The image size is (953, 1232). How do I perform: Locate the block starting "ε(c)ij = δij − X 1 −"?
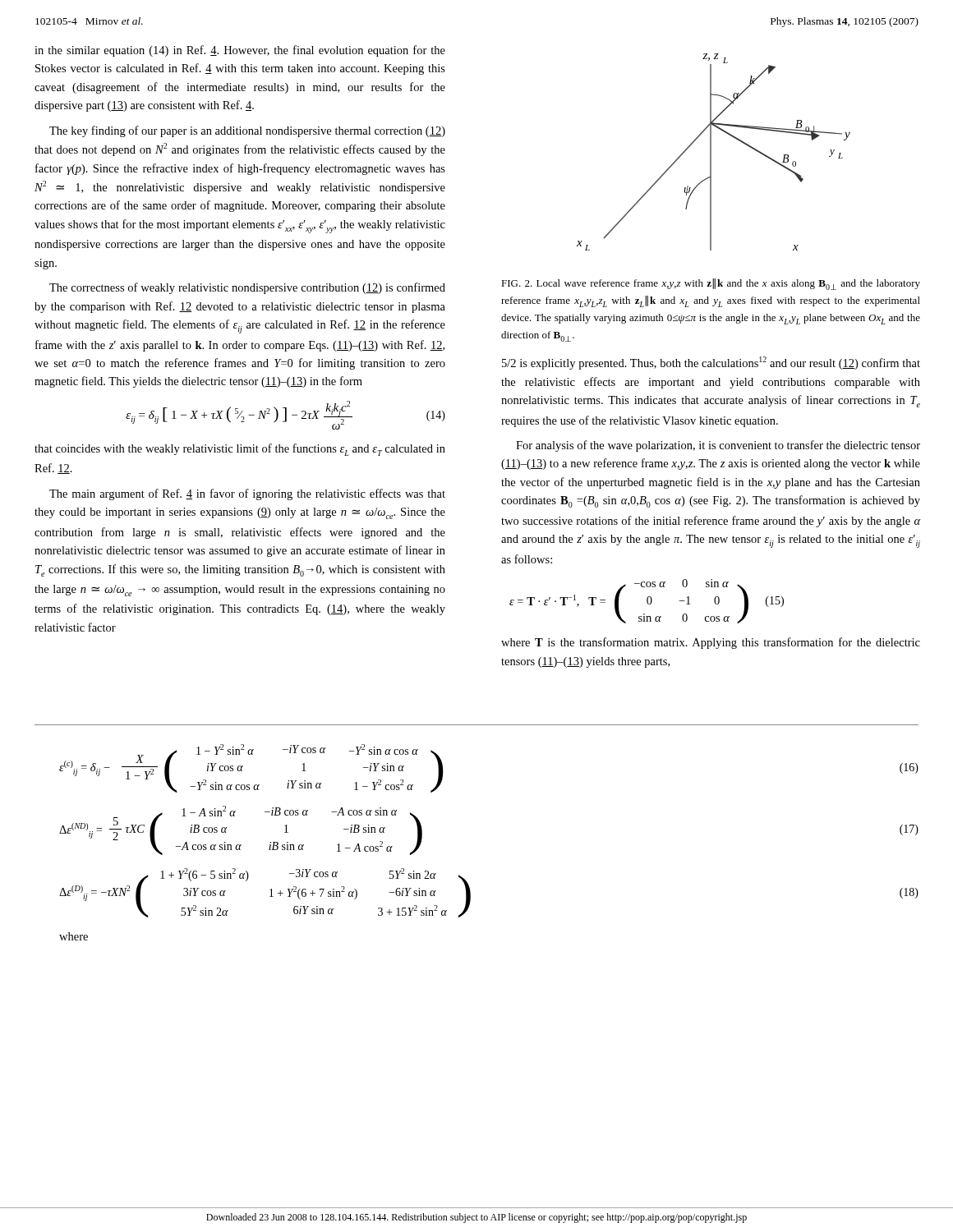tap(253, 754)
